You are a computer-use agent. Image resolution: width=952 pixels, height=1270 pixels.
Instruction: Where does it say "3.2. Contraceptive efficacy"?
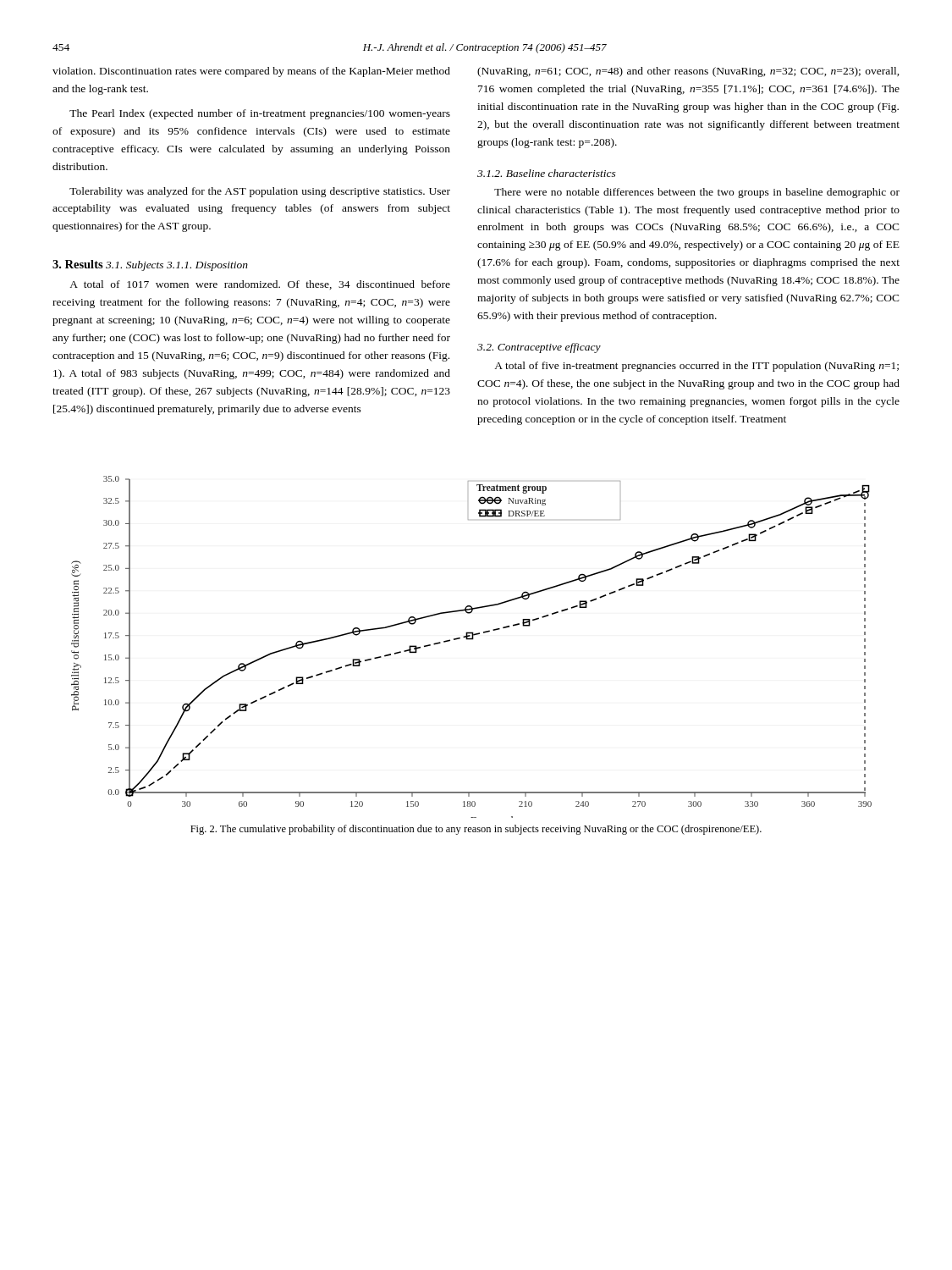click(x=539, y=347)
